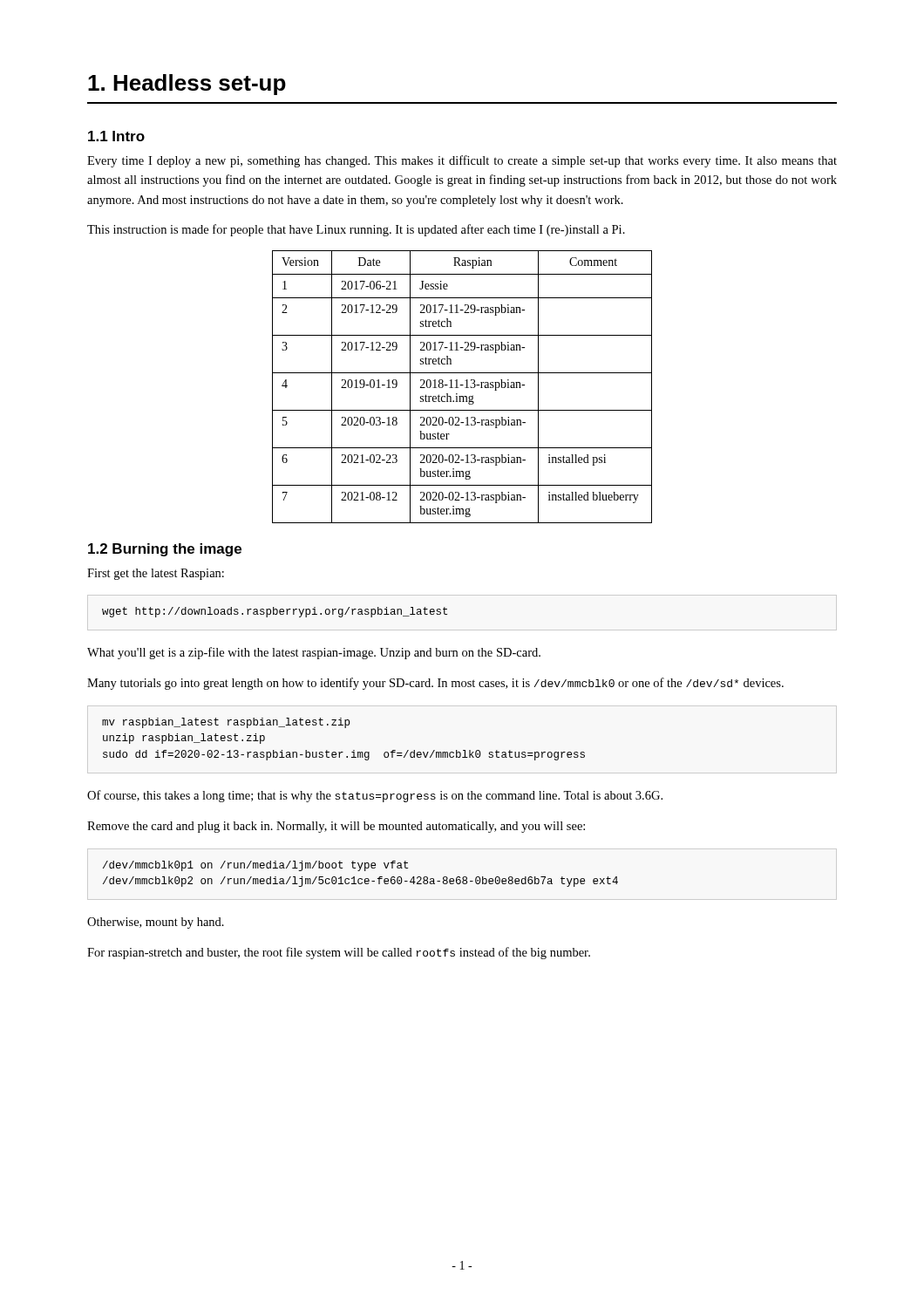
Task: Select the text block that says "/dev/mmcblk0p1 on /run/media/ljm/boot type vfat /dev/mmcblk0p2 on"
Action: click(462, 874)
